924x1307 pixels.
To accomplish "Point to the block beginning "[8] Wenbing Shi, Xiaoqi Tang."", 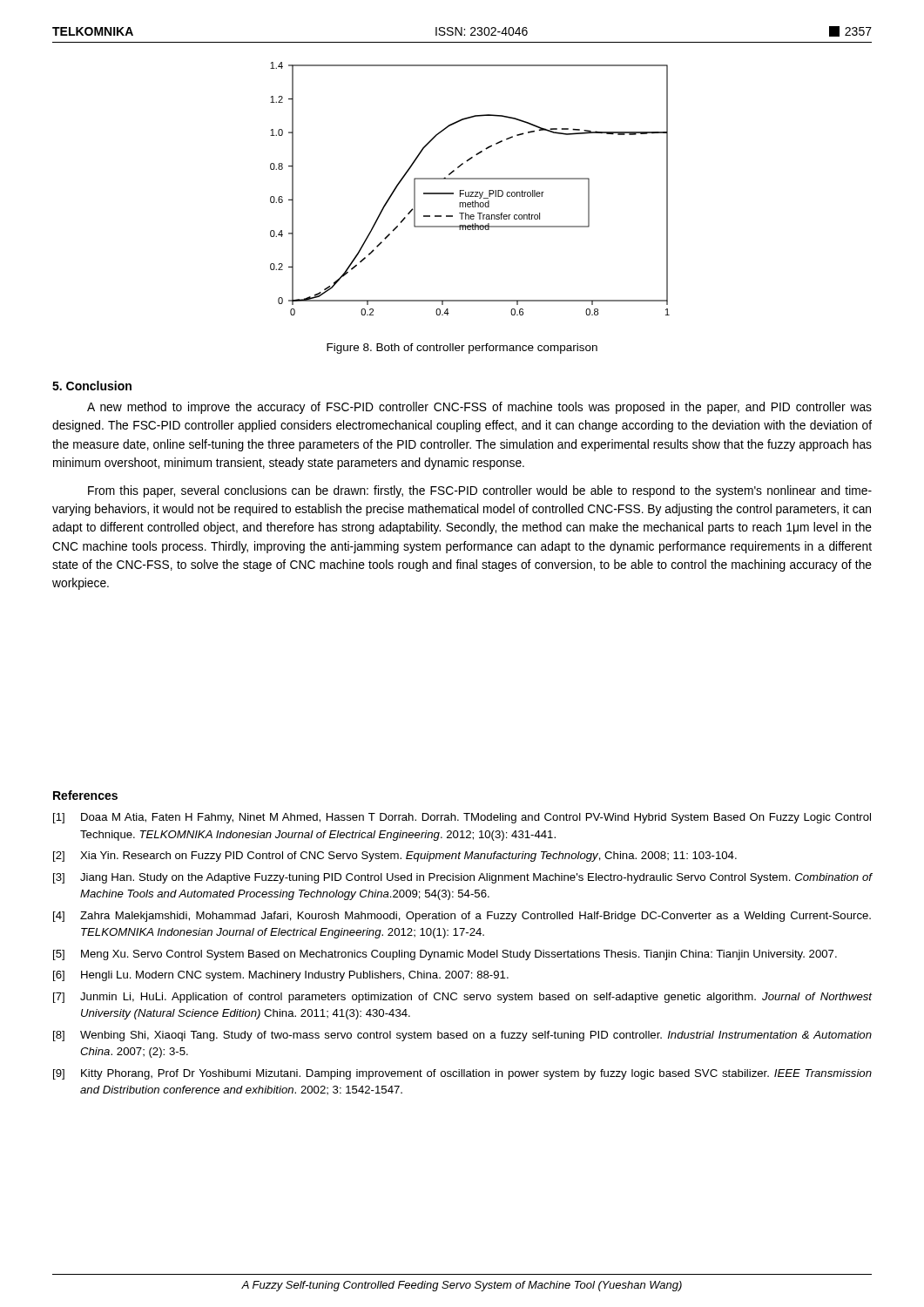I will 462,1043.
